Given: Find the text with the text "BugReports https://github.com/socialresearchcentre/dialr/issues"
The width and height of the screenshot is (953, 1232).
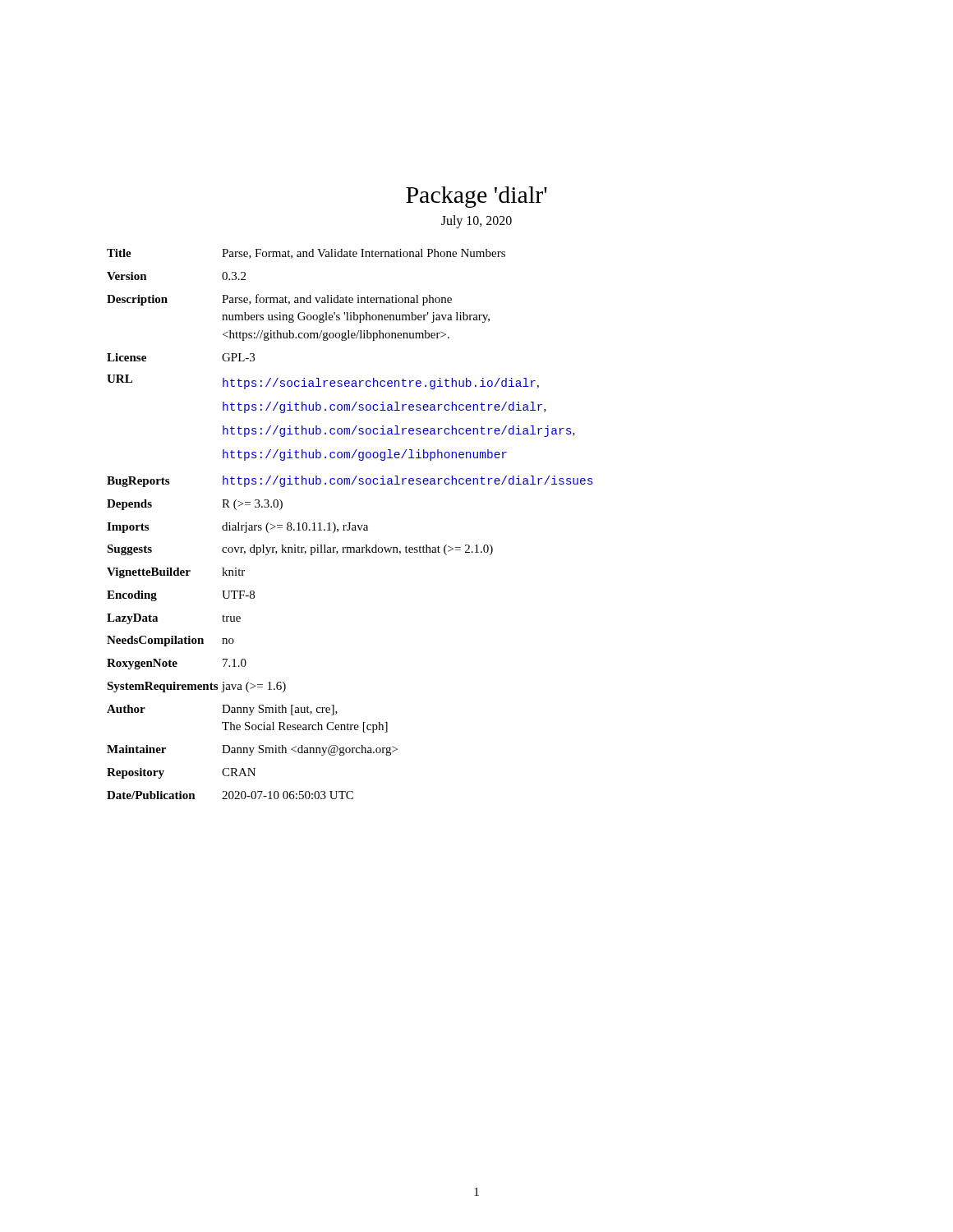Looking at the screenshot, I should tap(476, 481).
